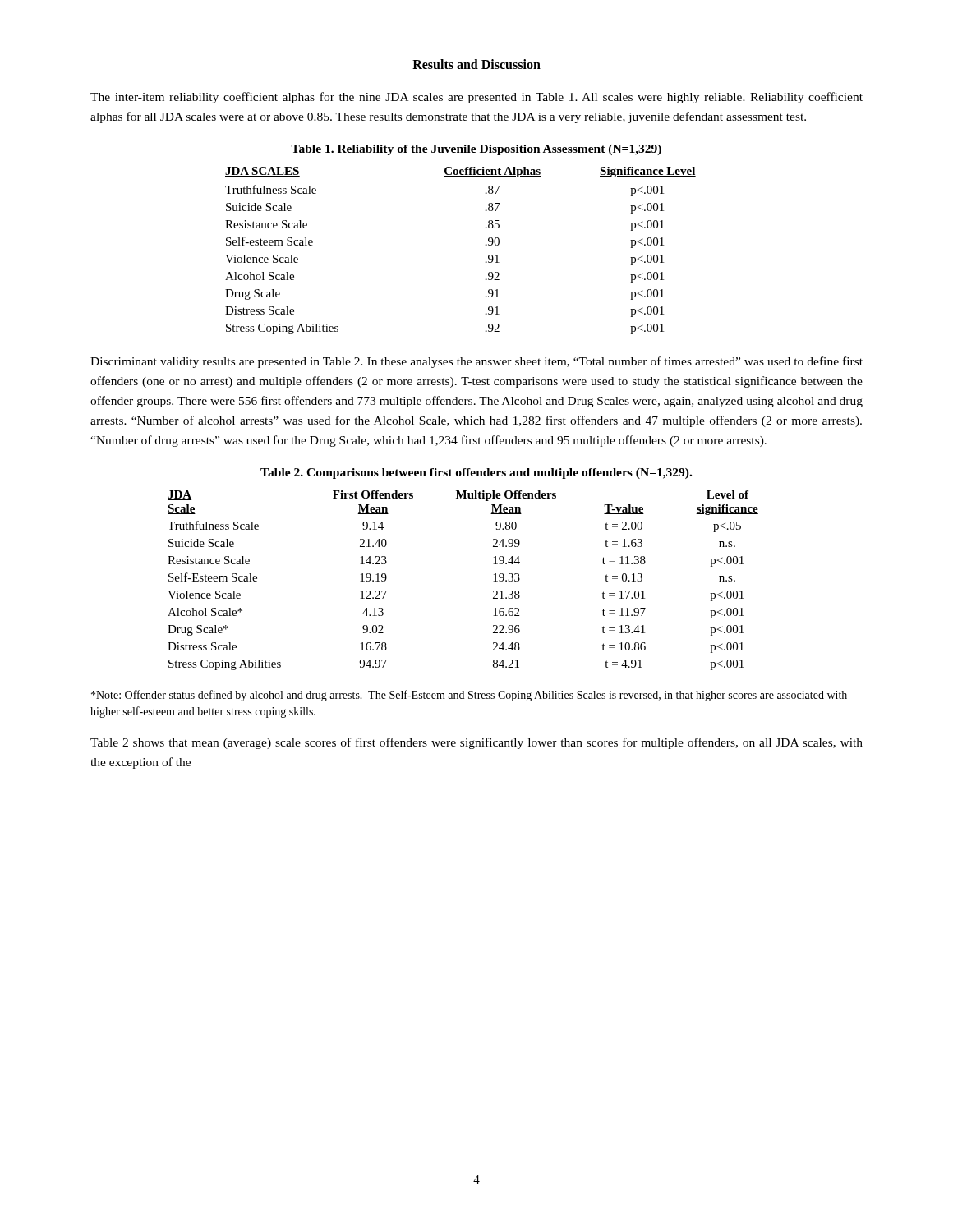Find the passage starting "Table 2 shows that"
The image size is (953, 1232).
[x=476, y=752]
